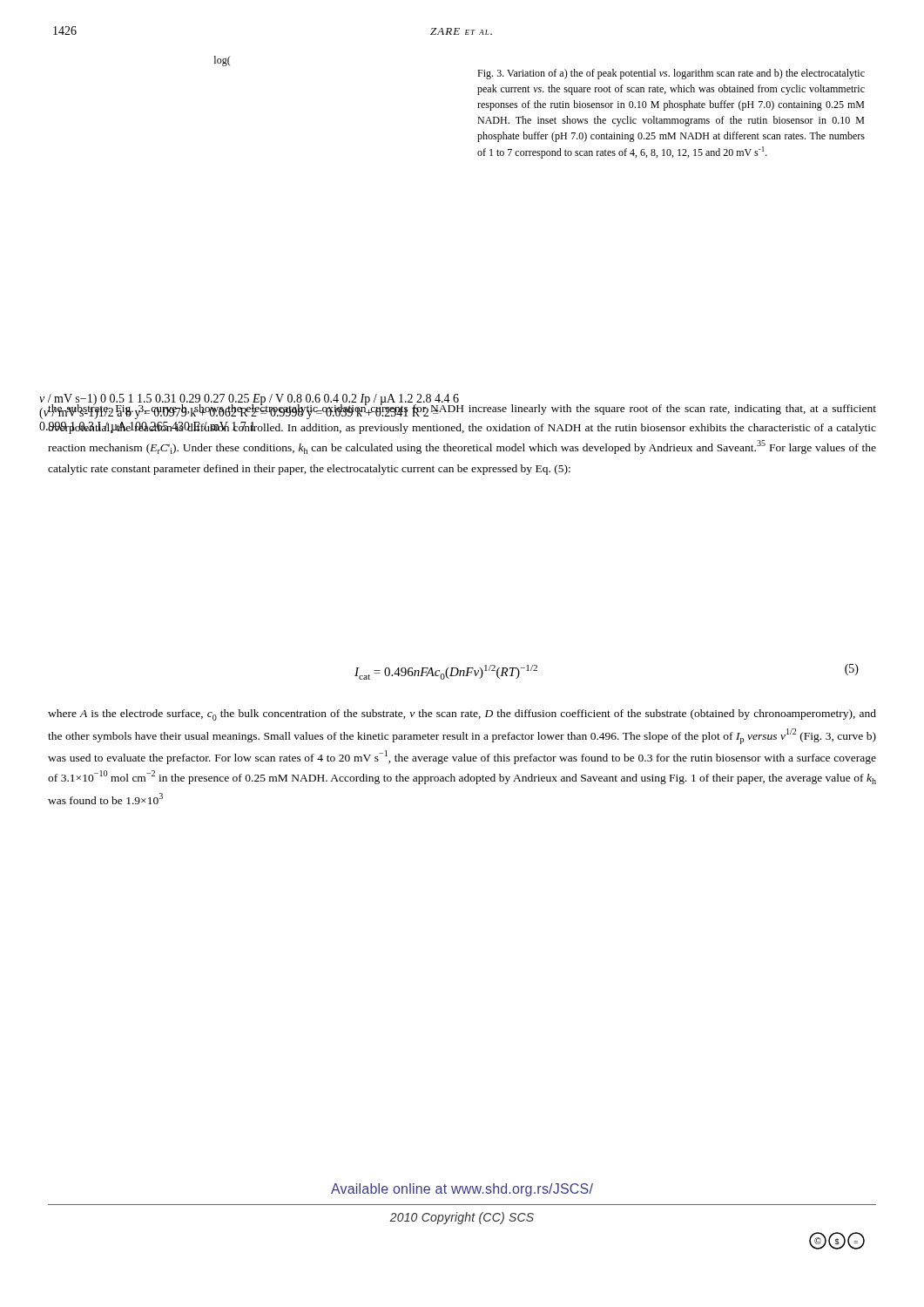Locate the block starting "Icat = 0.496nFAc0(DnFv)1/2(RT)−1/2 (5)"
This screenshot has height=1307, width=924.
pyautogui.click(x=445, y=671)
